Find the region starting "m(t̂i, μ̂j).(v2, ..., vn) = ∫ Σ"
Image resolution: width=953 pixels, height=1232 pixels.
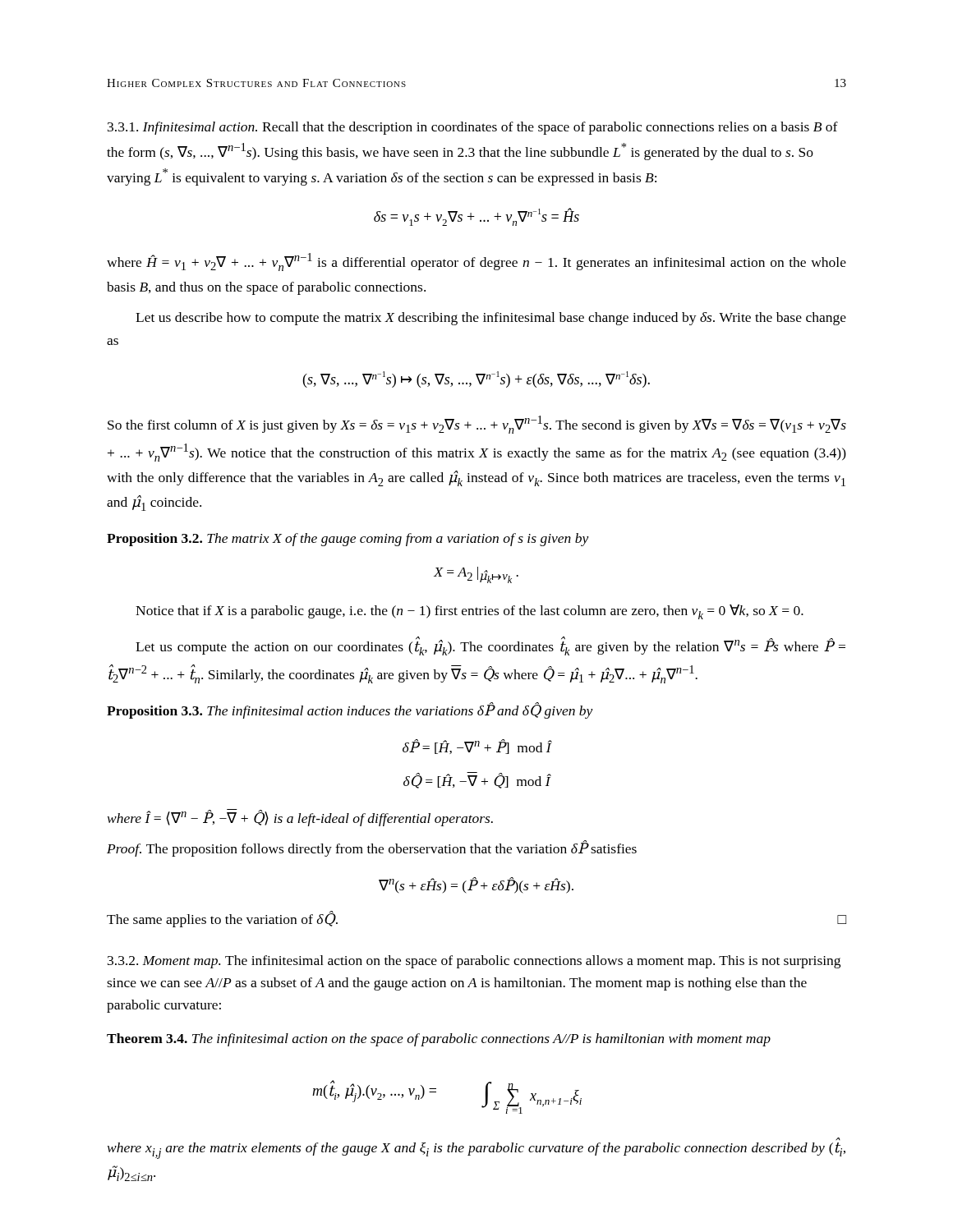pyautogui.click(x=476, y=1090)
